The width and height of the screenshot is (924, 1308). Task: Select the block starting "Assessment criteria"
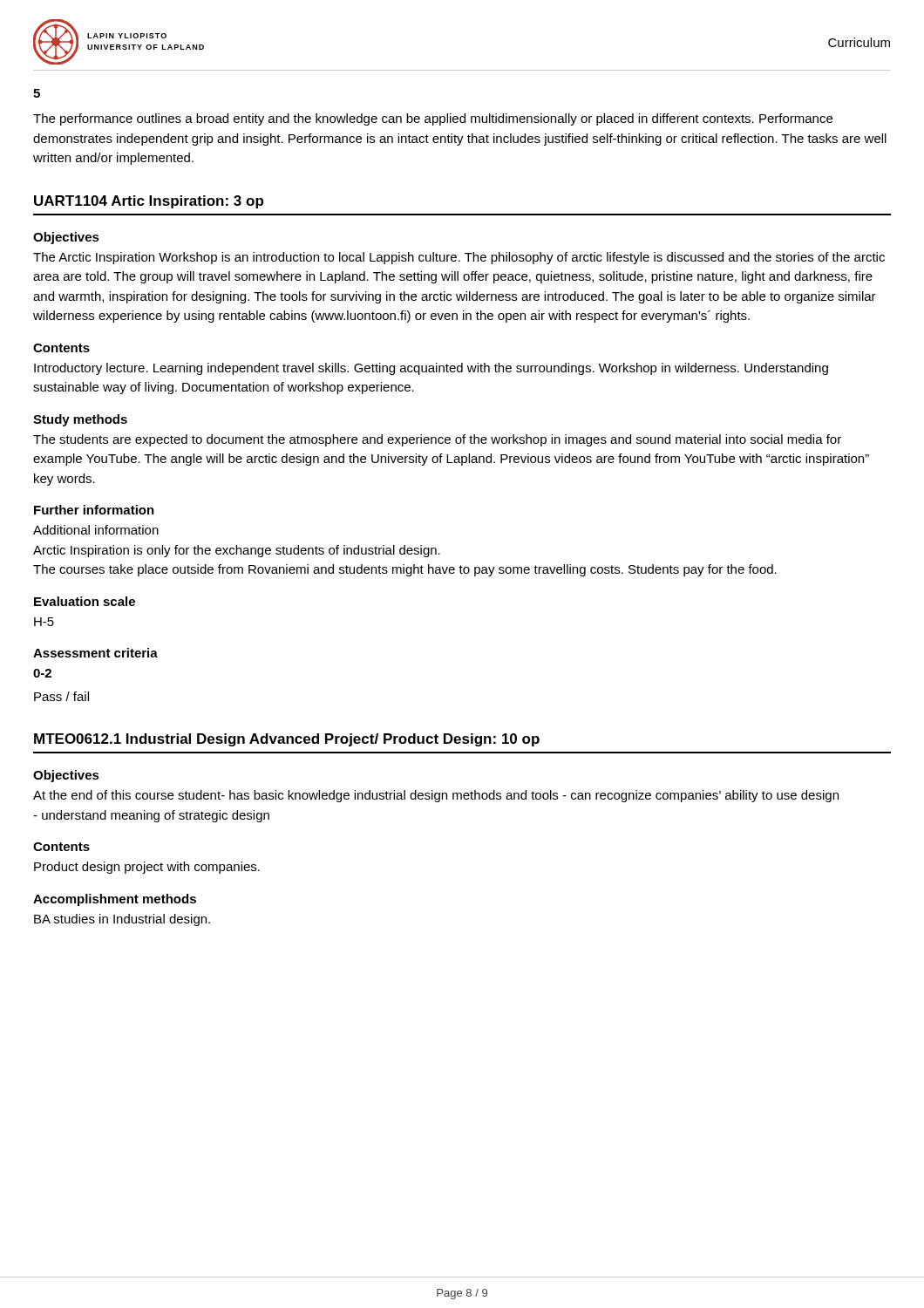pyautogui.click(x=95, y=653)
